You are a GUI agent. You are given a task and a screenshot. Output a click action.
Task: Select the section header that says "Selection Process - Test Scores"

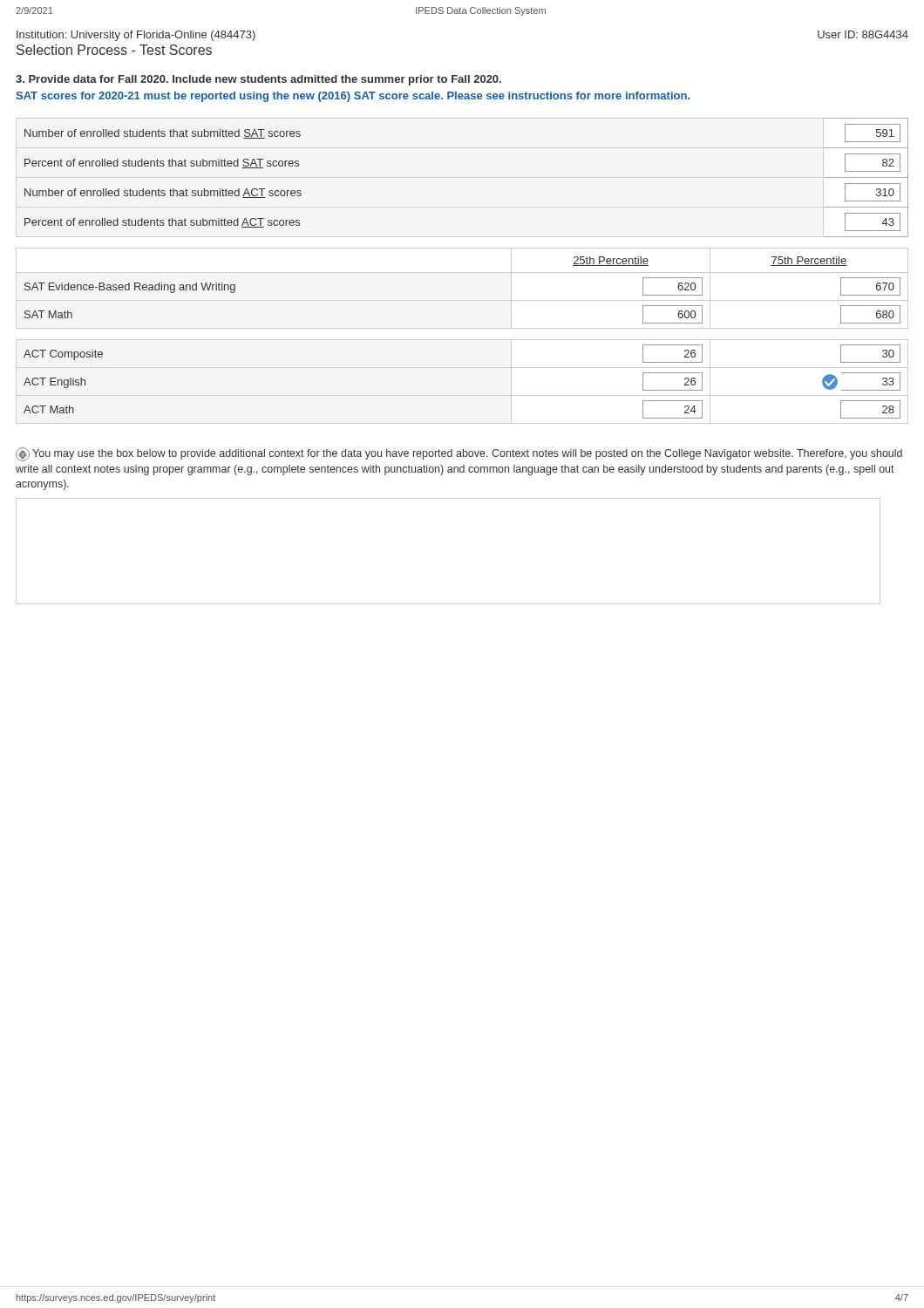114,50
